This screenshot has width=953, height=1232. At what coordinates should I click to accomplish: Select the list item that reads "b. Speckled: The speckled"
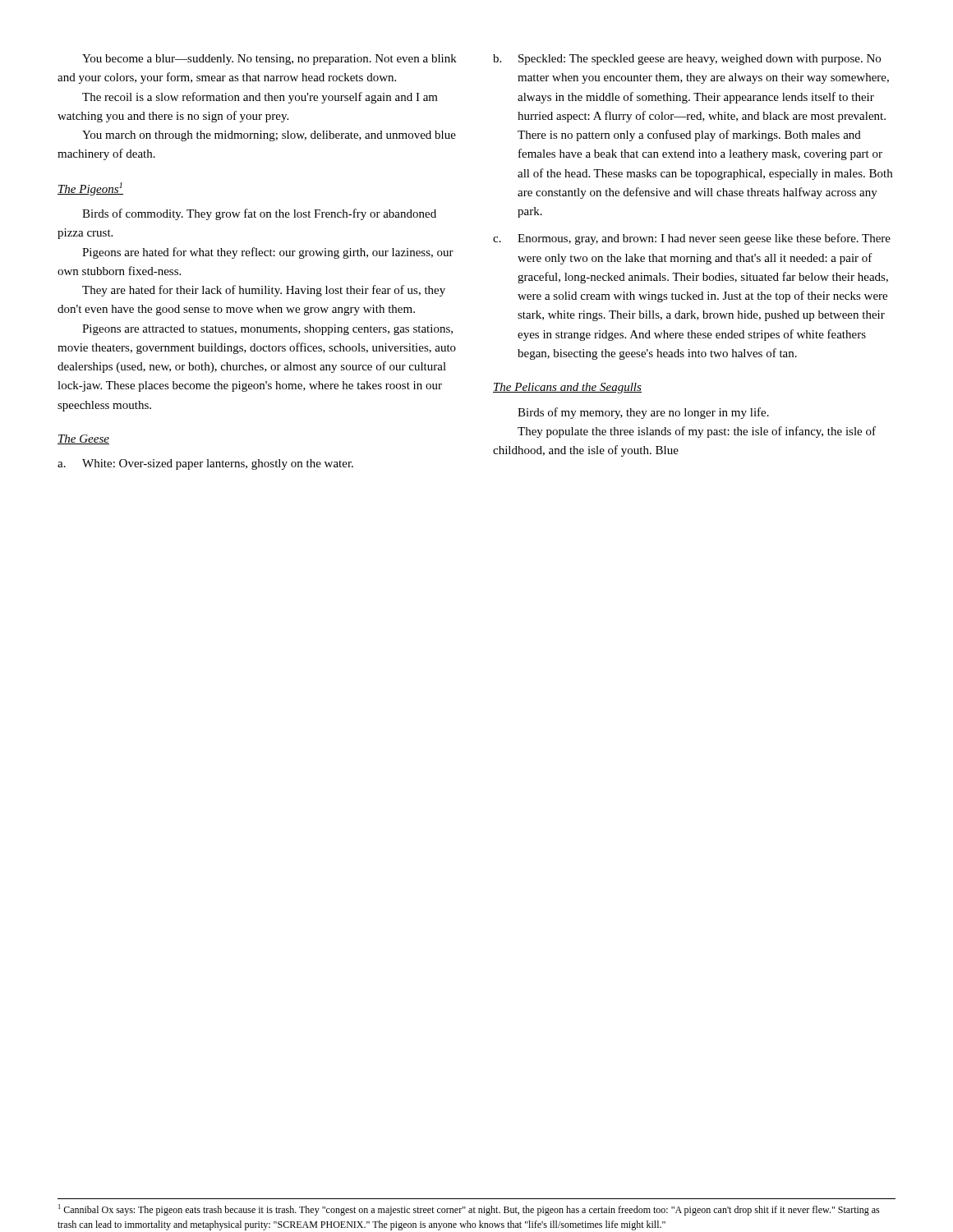click(x=694, y=135)
